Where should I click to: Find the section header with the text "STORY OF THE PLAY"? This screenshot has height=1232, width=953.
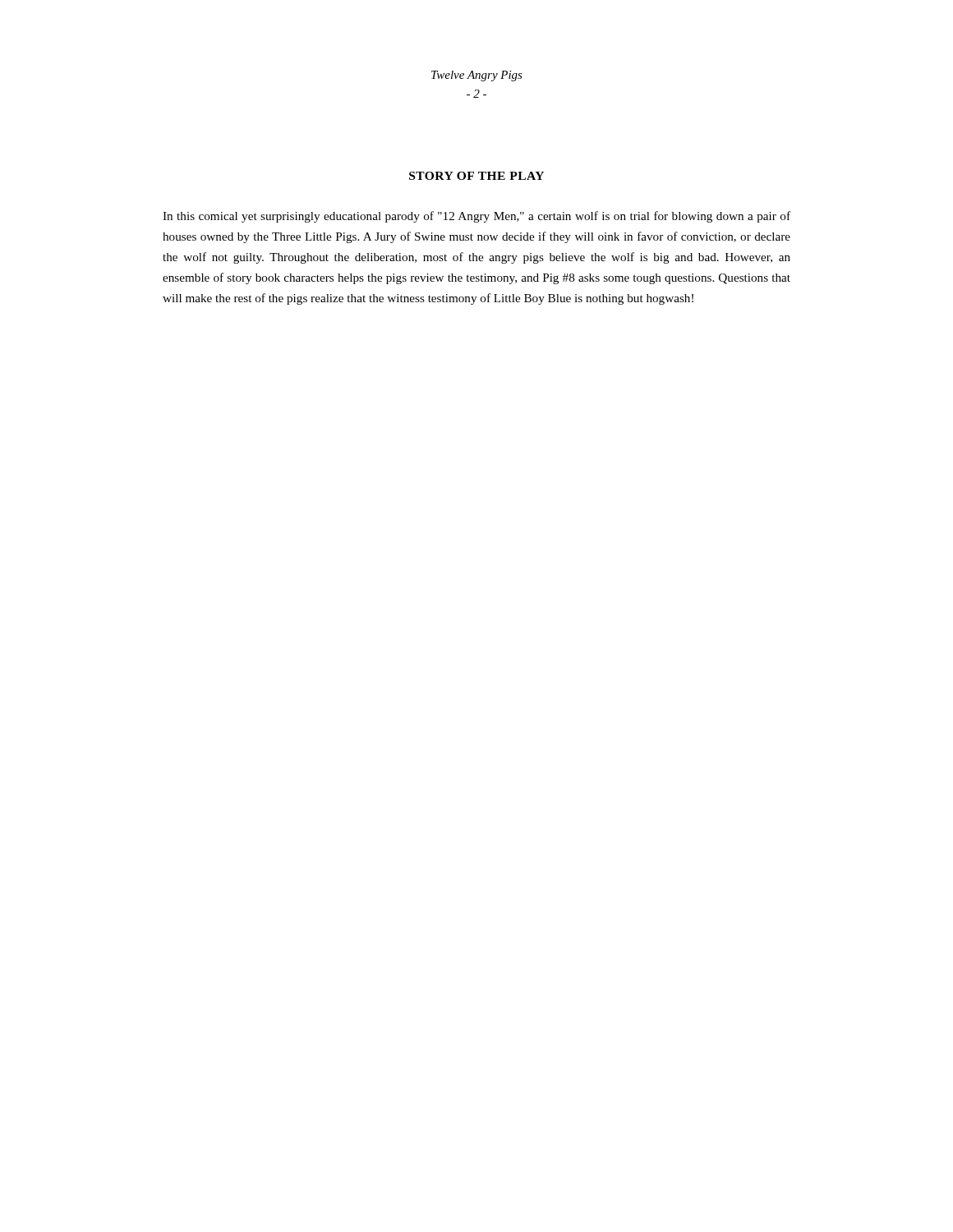(476, 175)
